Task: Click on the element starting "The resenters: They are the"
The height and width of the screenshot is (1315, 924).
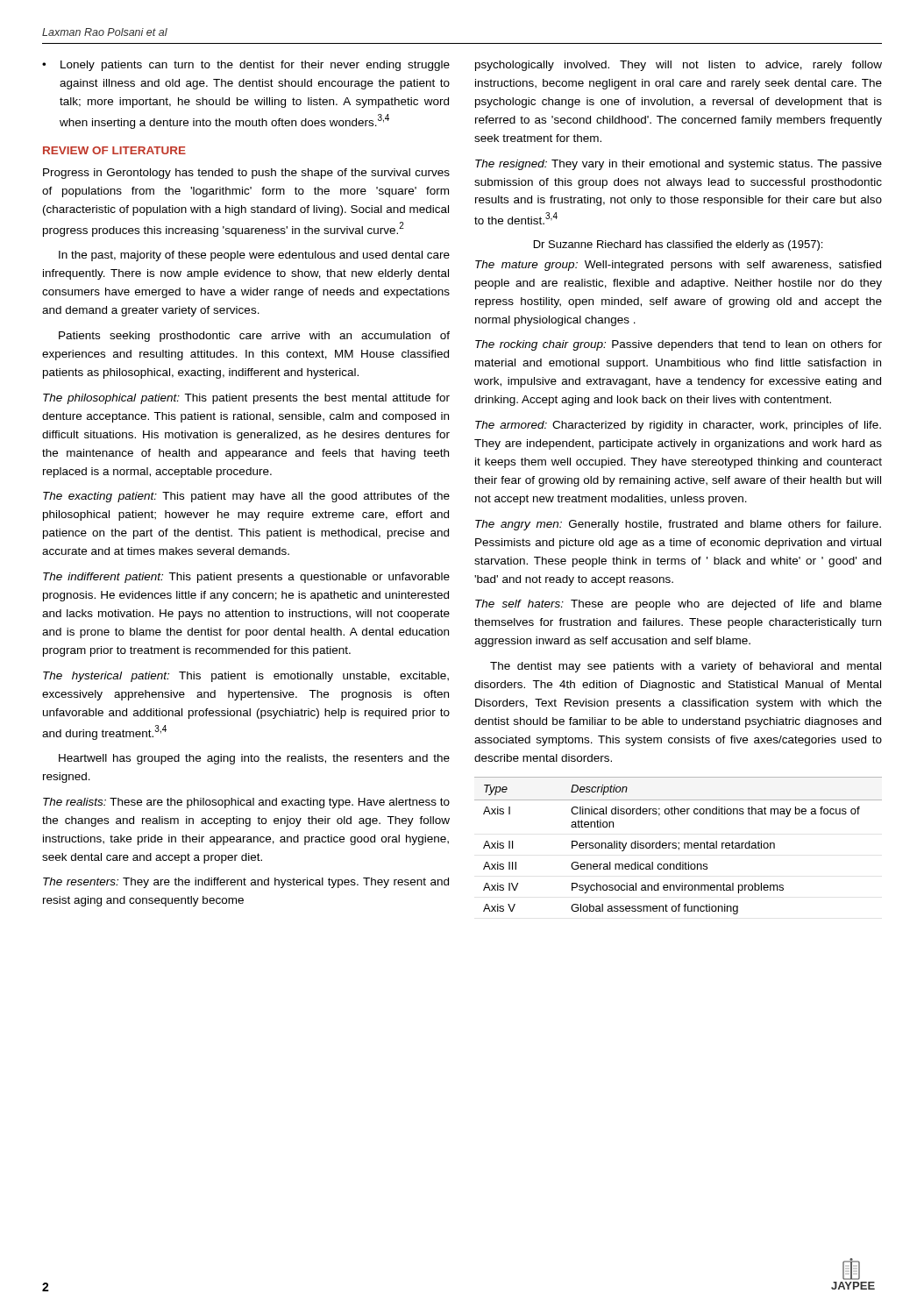Action: (x=246, y=891)
